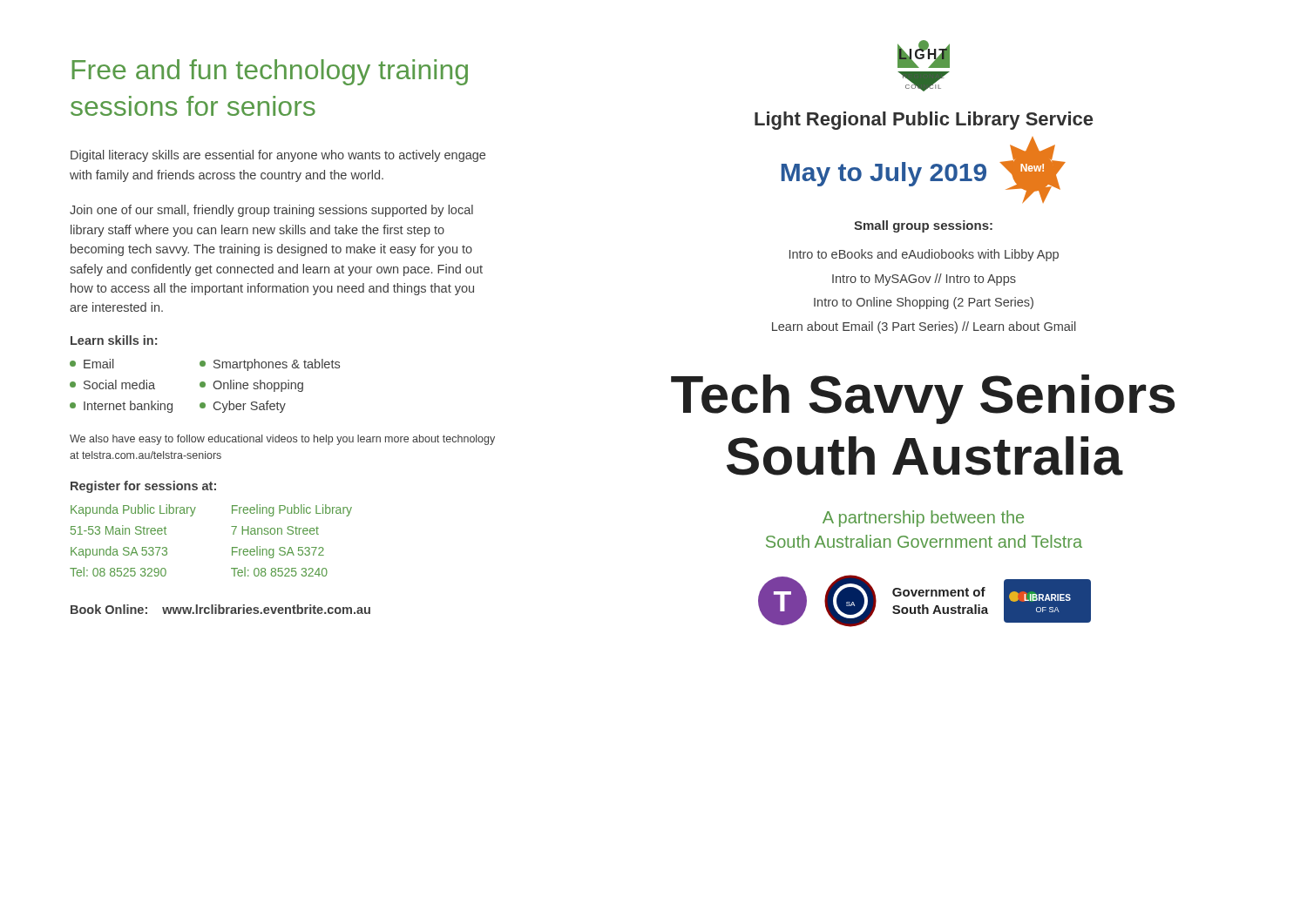Click the passage that begins "Digital literacy skills are essential"
This screenshot has height=924, width=1307.
point(278,165)
